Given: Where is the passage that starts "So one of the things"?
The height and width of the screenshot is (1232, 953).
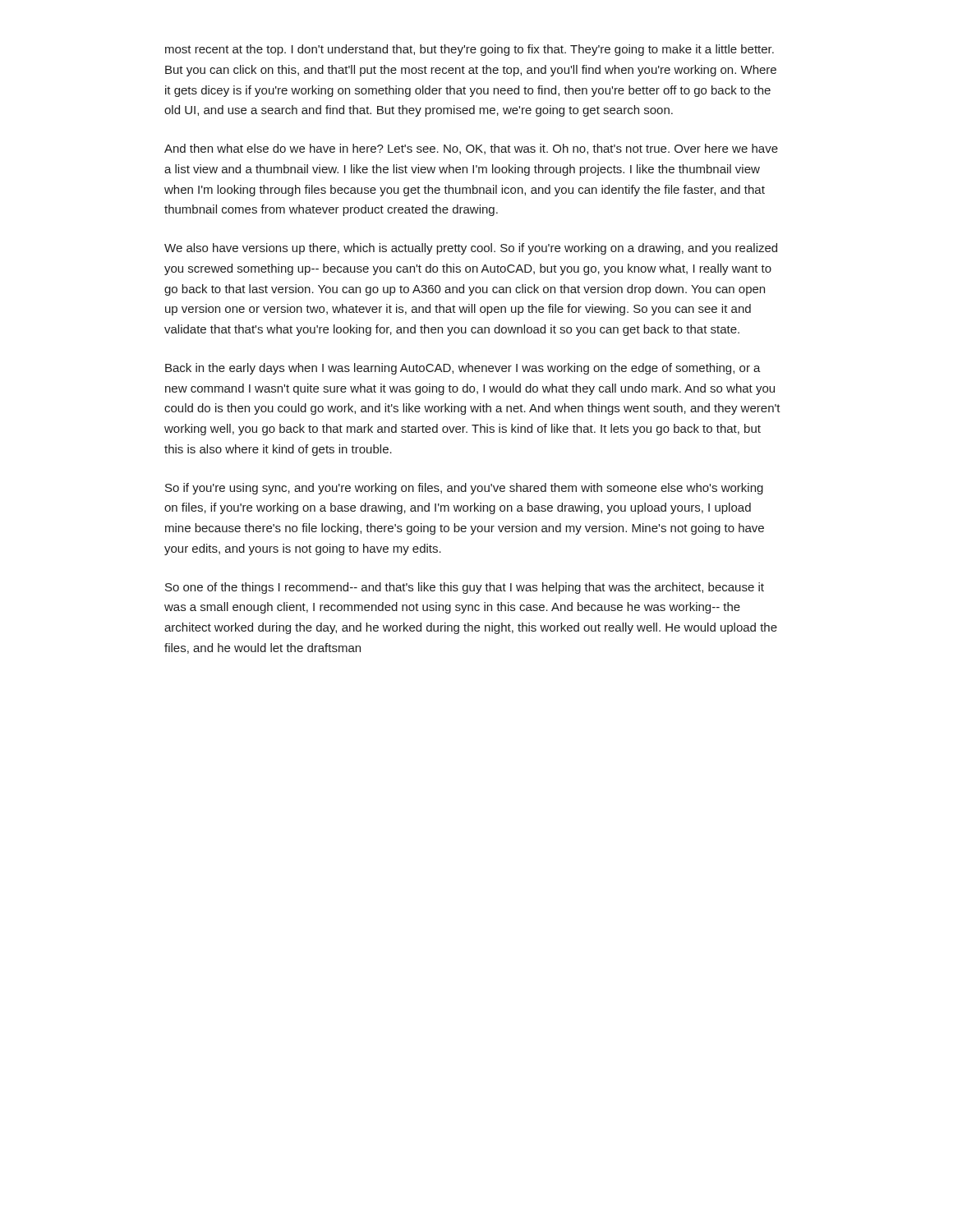Looking at the screenshot, I should (x=471, y=617).
